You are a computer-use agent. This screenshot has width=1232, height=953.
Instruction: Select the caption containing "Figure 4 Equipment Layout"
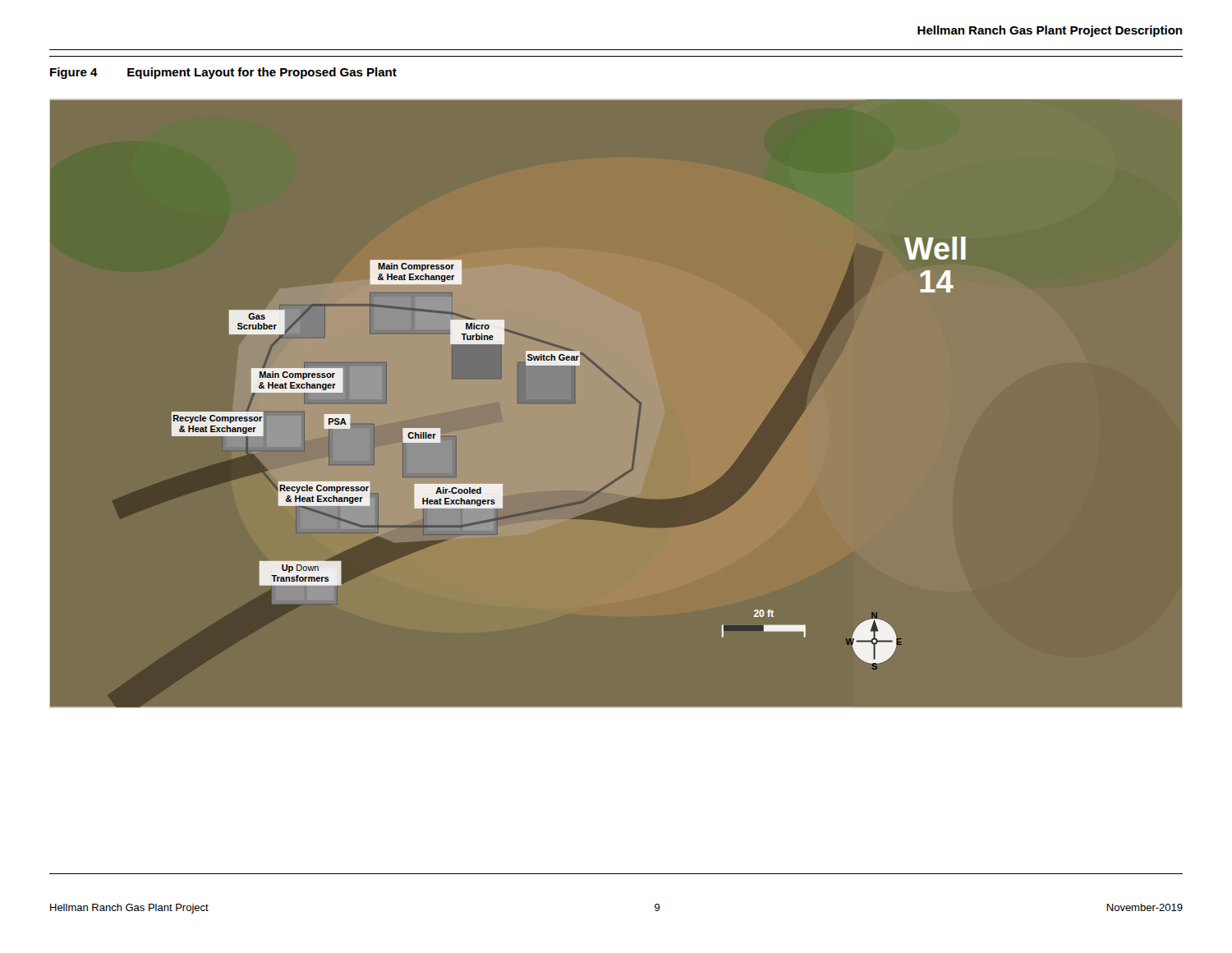(223, 72)
